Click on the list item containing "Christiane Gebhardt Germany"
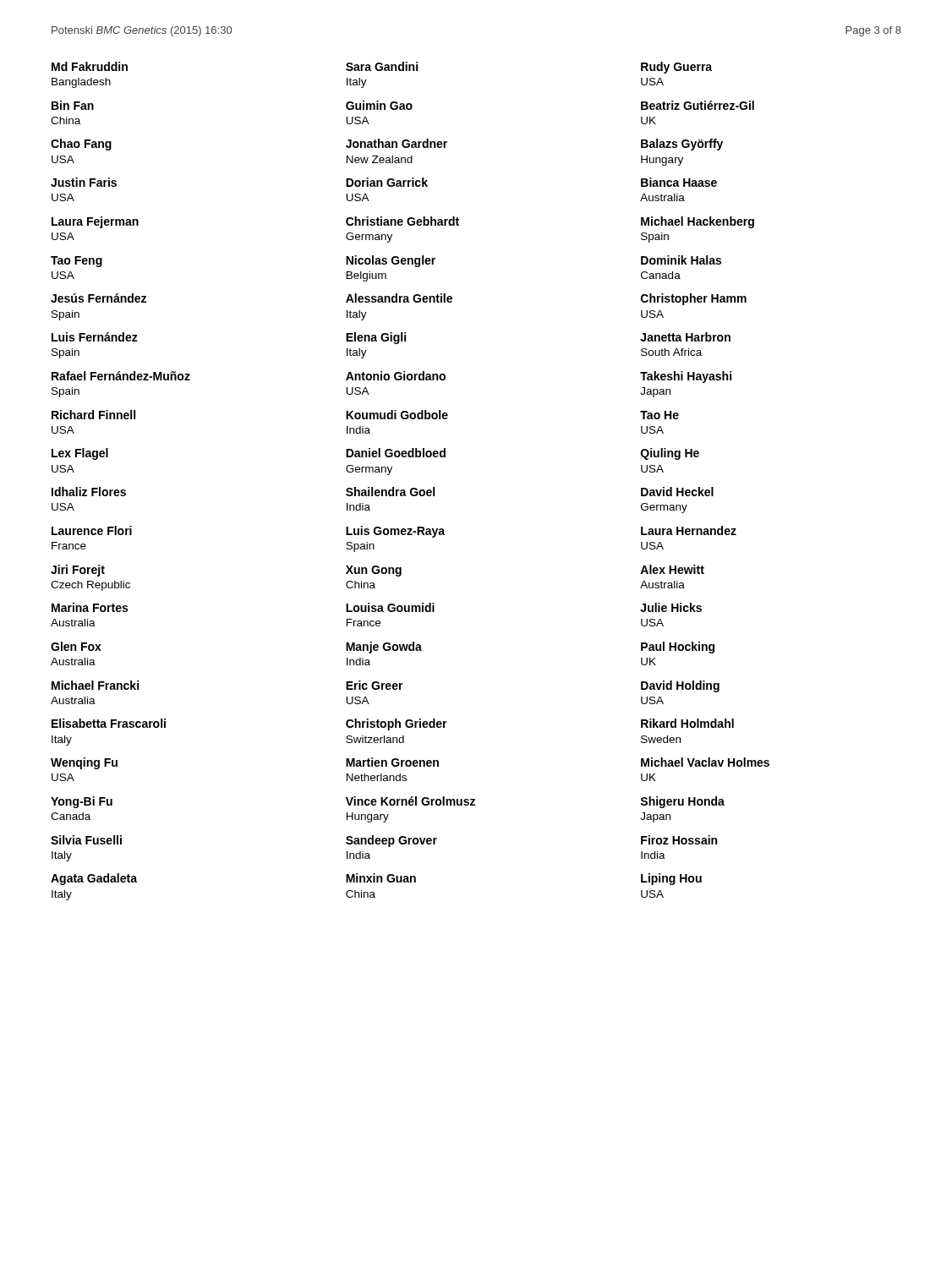The height and width of the screenshot is (1268, 952). tap(402, 221)
